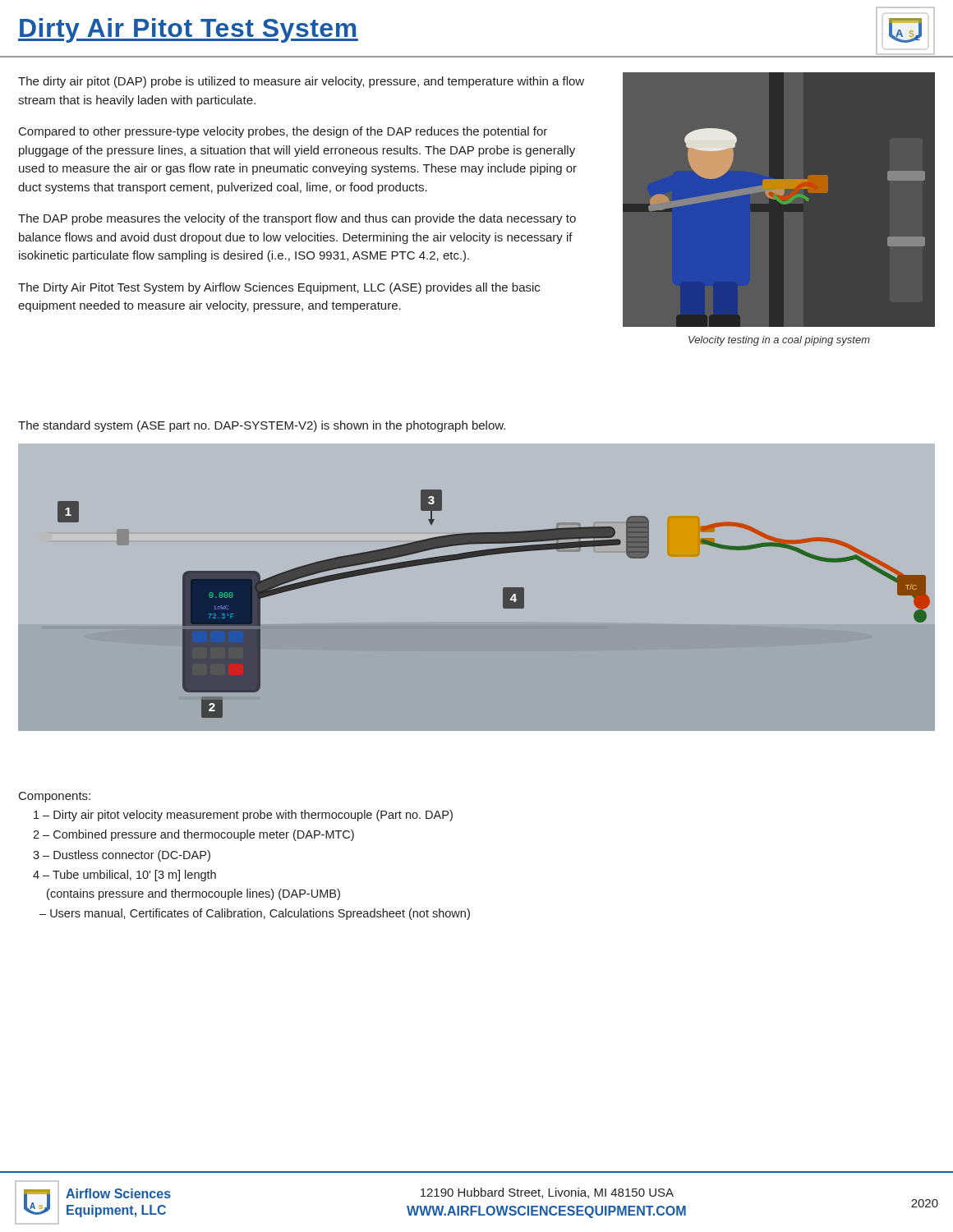The height and width of the screenshot is (1232, 953).
Task: Click where it says "Dirty Air Pitot Test System"
Action: [x=188, y=27]
